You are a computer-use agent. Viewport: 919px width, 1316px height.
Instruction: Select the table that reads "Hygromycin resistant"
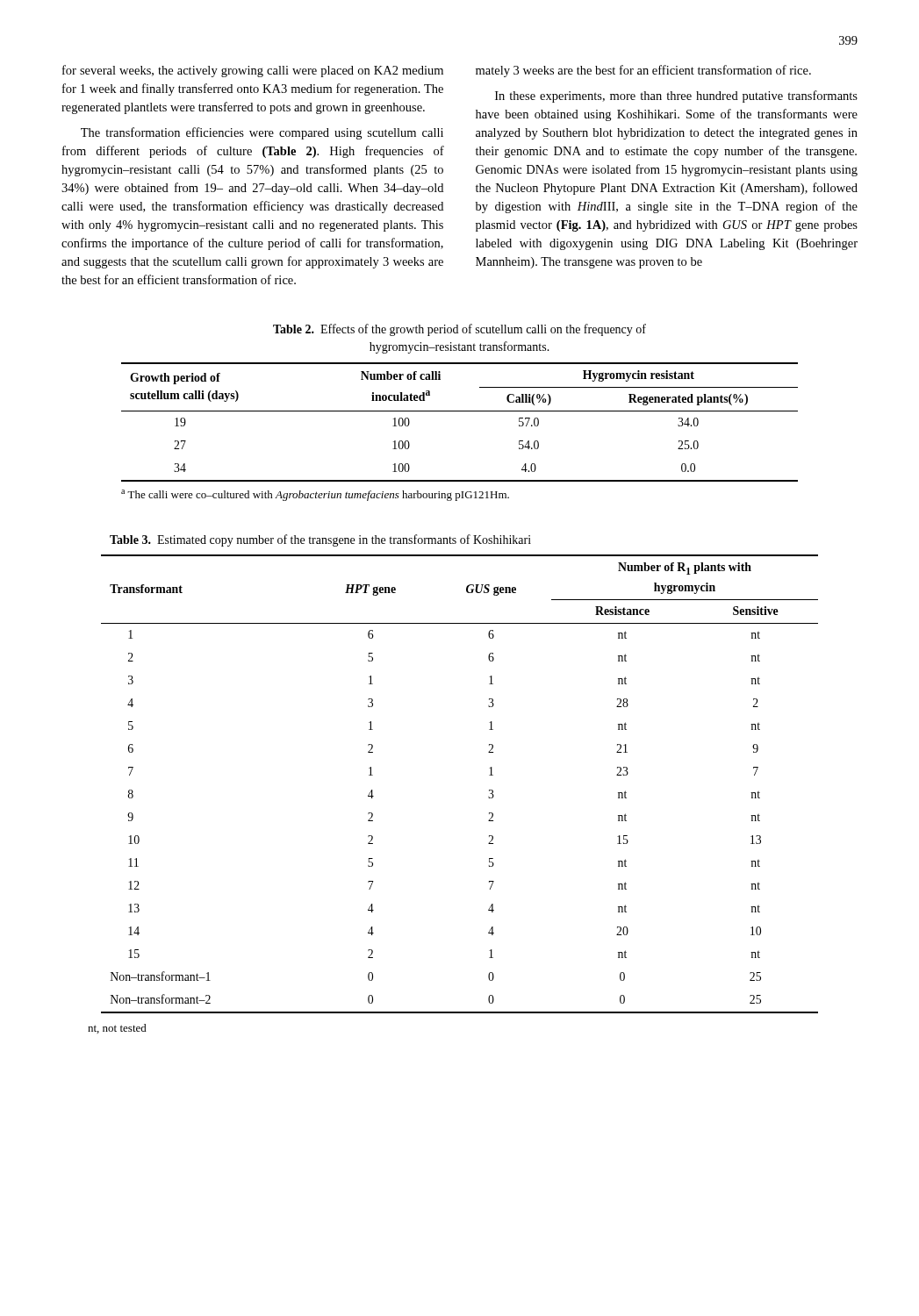click(460, 433)
